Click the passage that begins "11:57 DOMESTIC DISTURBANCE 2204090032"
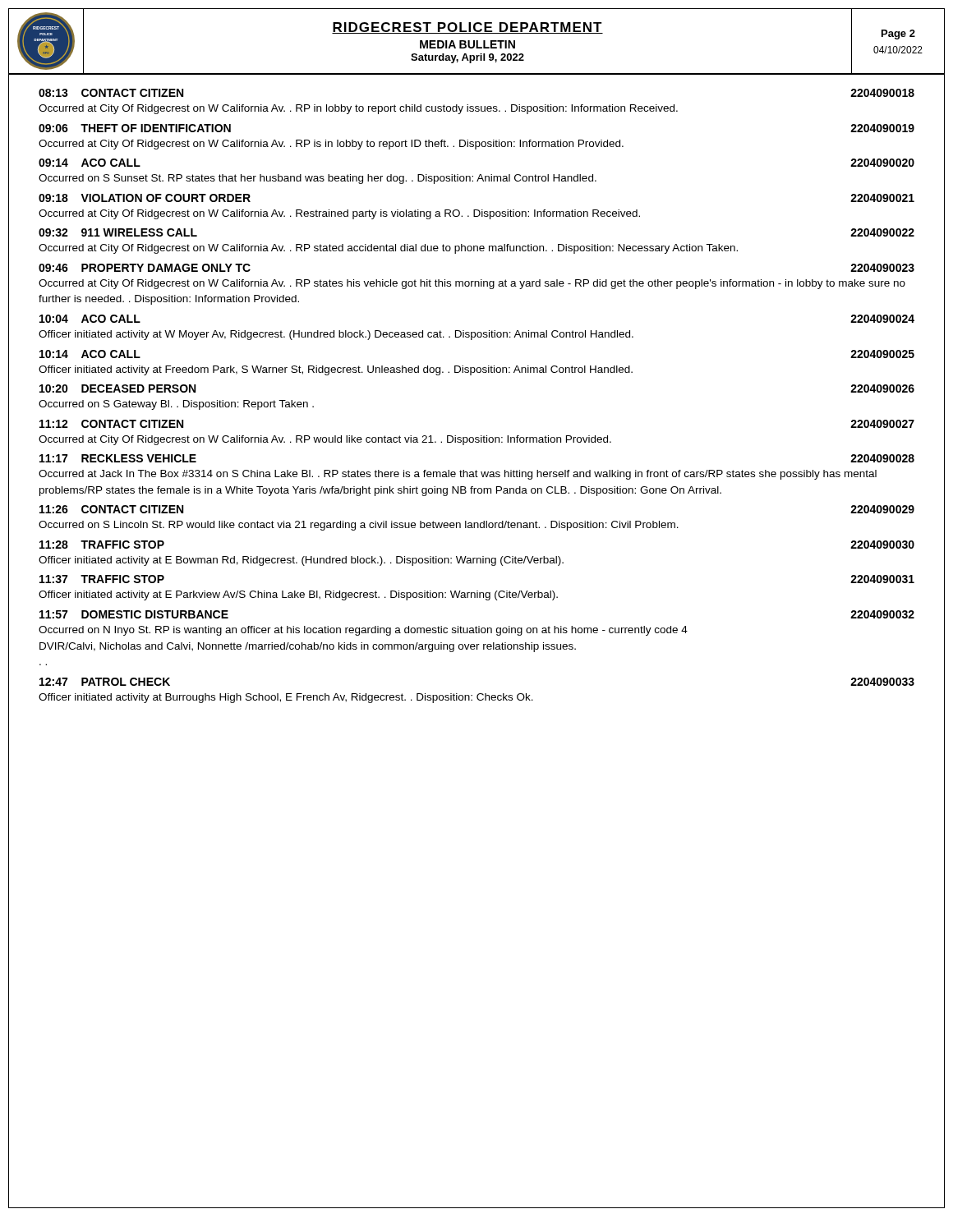The width and height of the screenshot is (953, 1232). (x=476, y=639)
